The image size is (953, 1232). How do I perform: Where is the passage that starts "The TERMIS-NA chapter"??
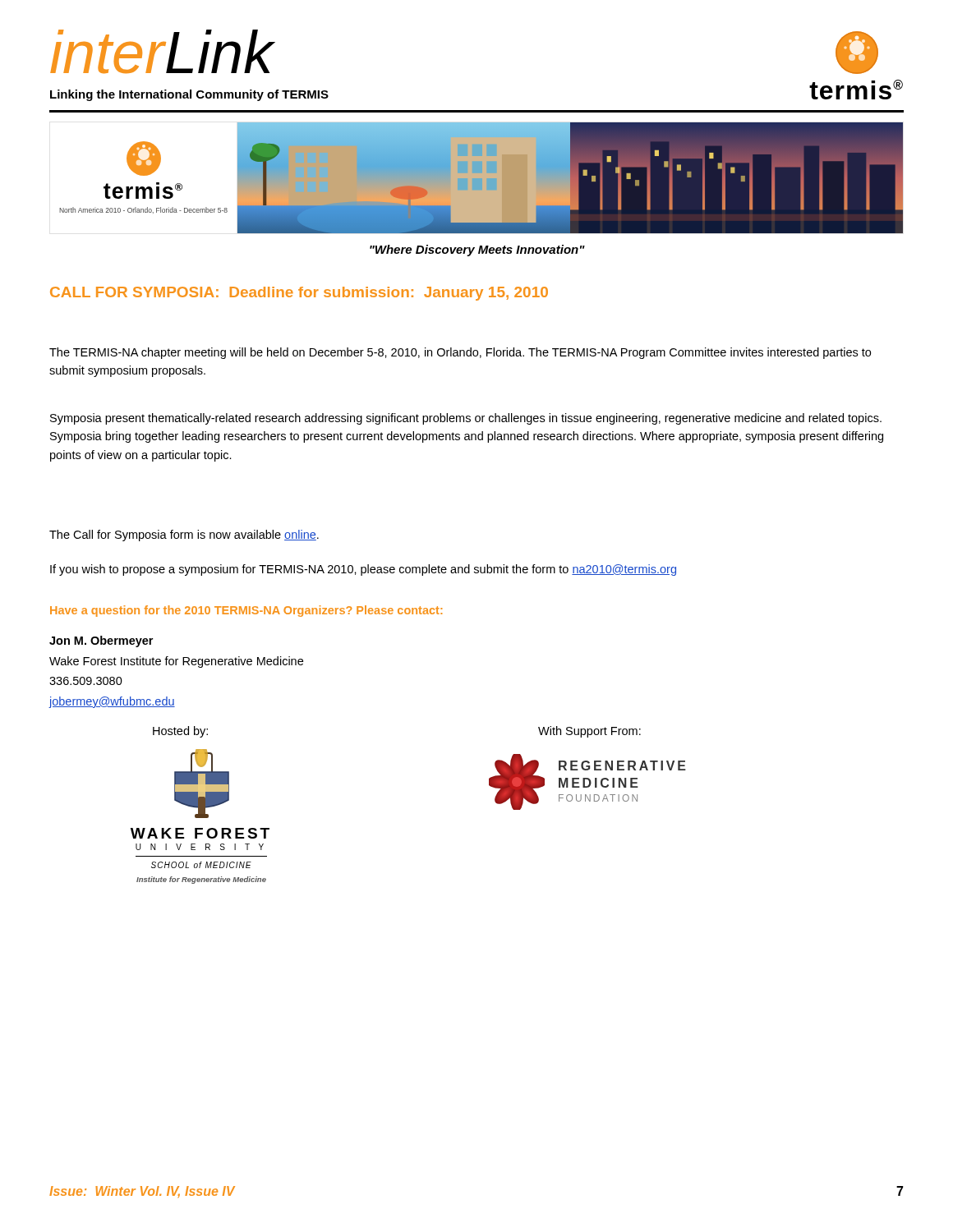click(460, 362)
